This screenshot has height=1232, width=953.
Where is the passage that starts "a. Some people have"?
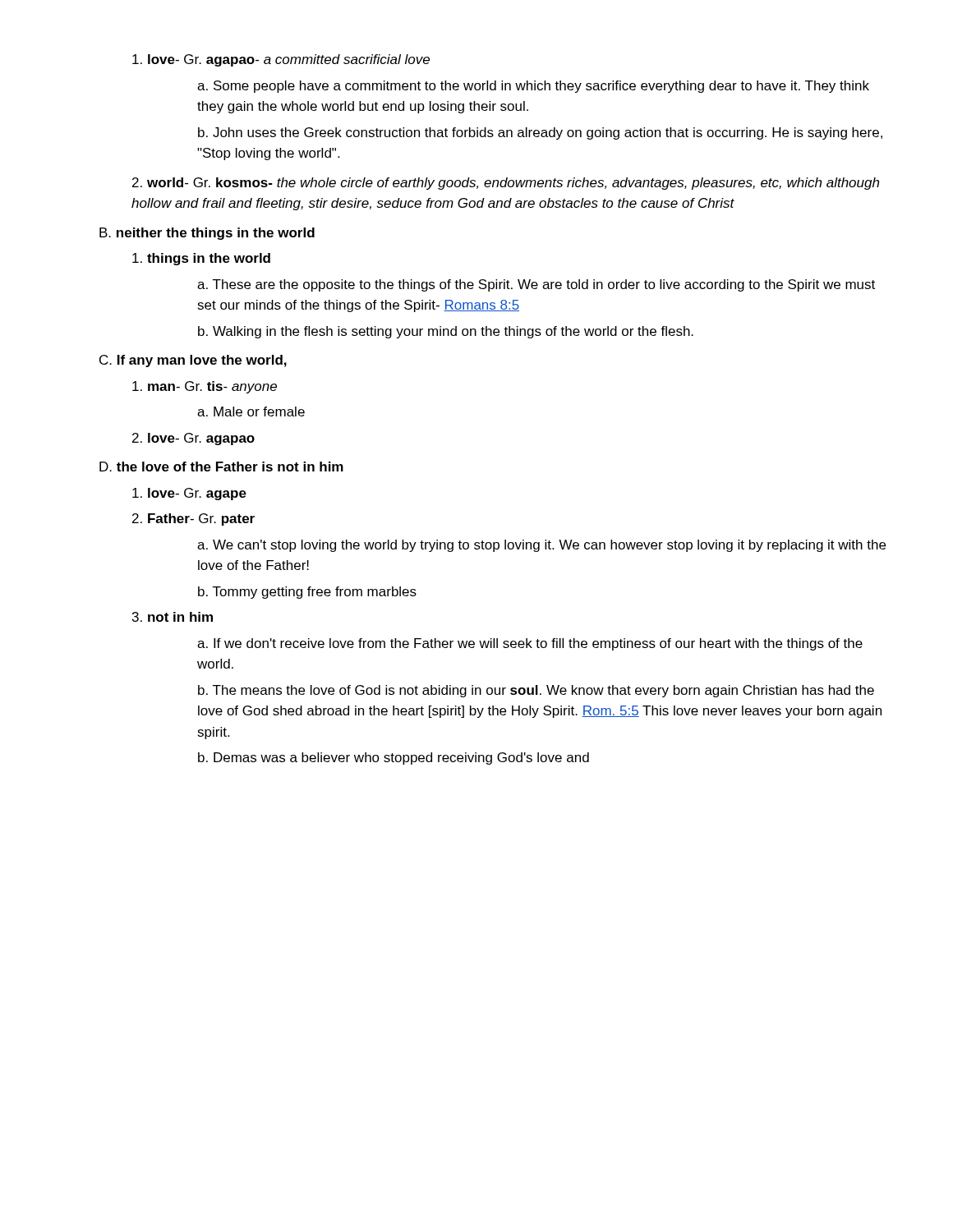[x=533, y=96]
